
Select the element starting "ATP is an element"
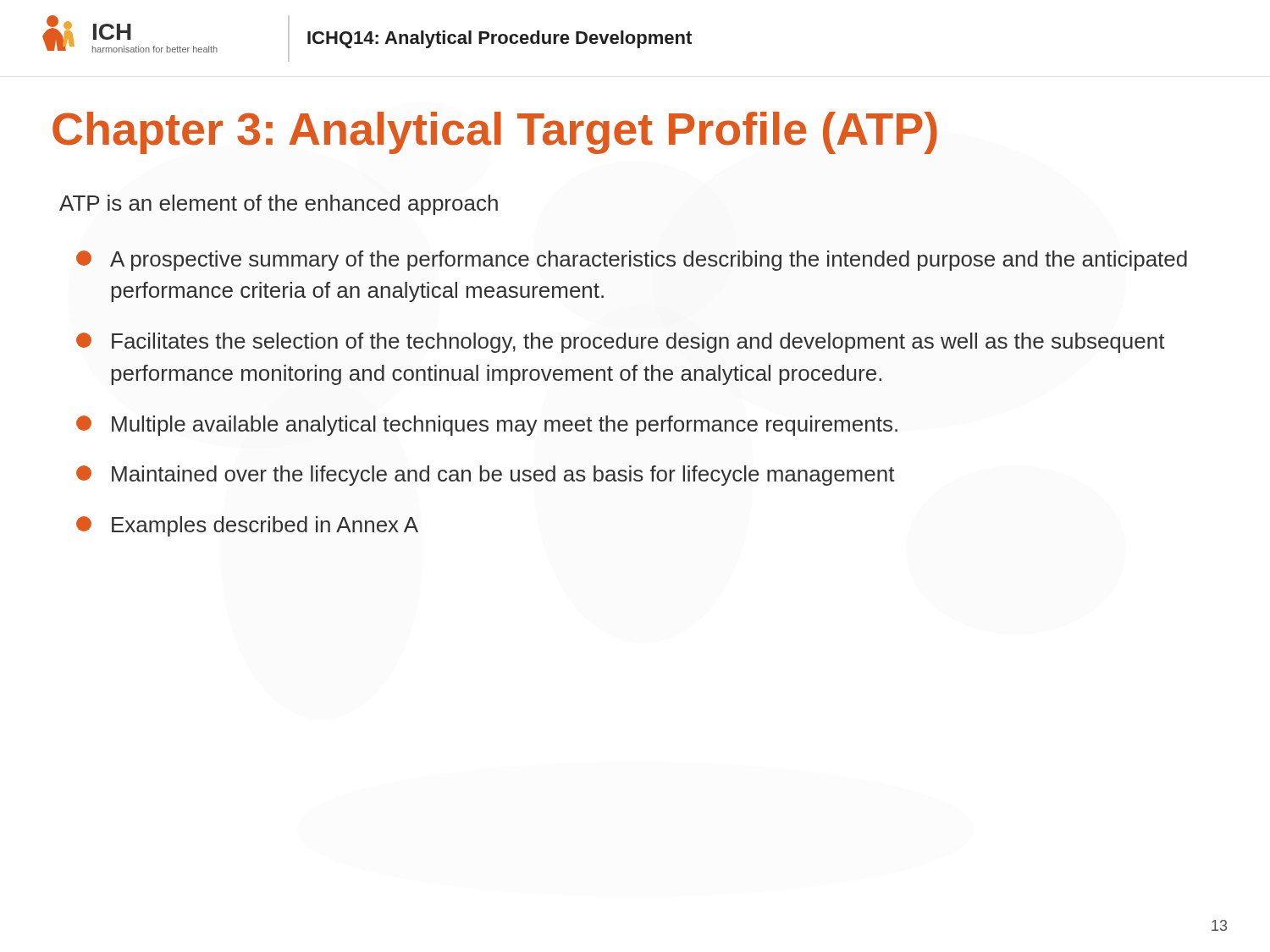pyautogui.click(x=279, y=203)
